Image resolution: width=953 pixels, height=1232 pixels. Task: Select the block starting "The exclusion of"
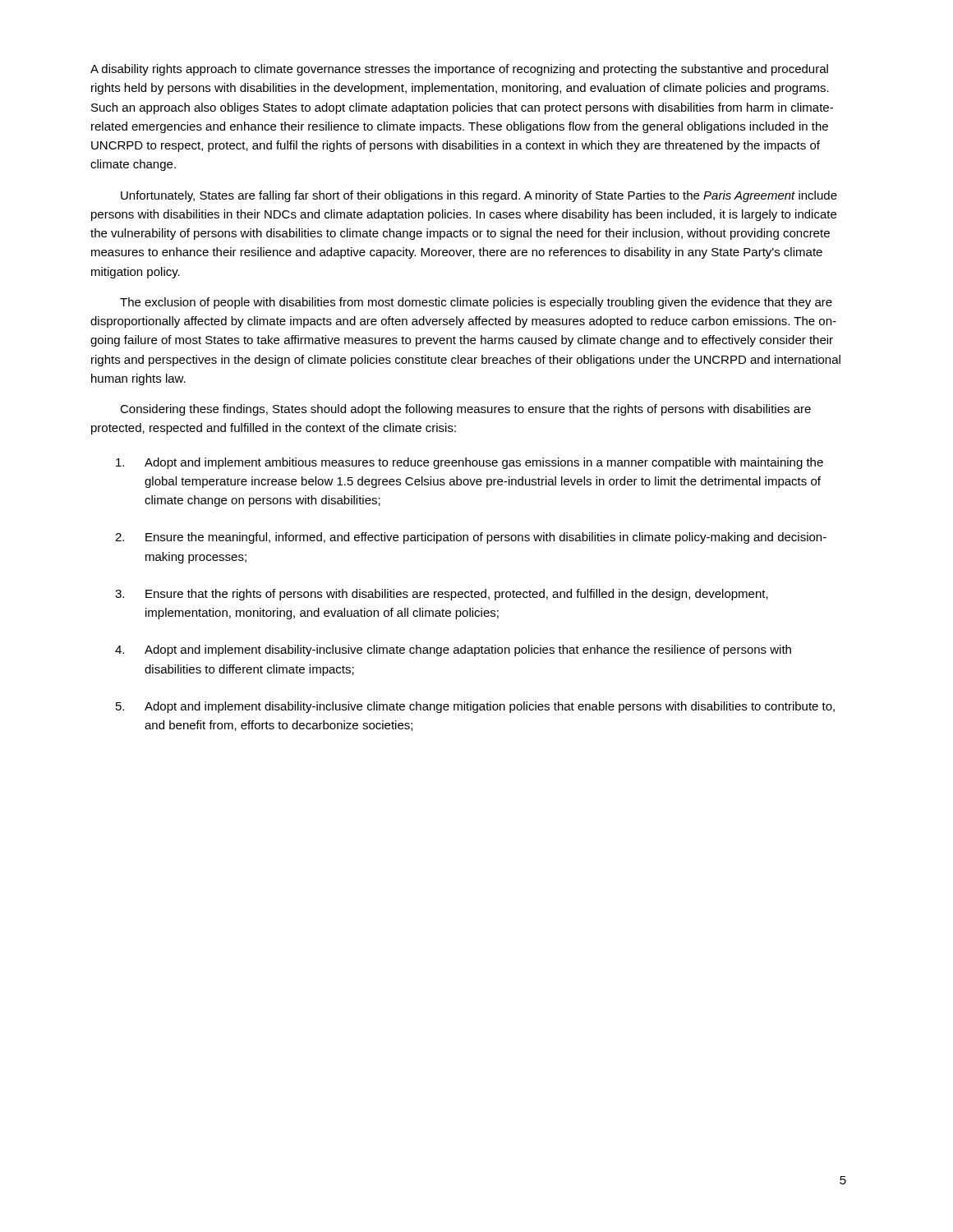pyautogui.click(x=466, y=340)
